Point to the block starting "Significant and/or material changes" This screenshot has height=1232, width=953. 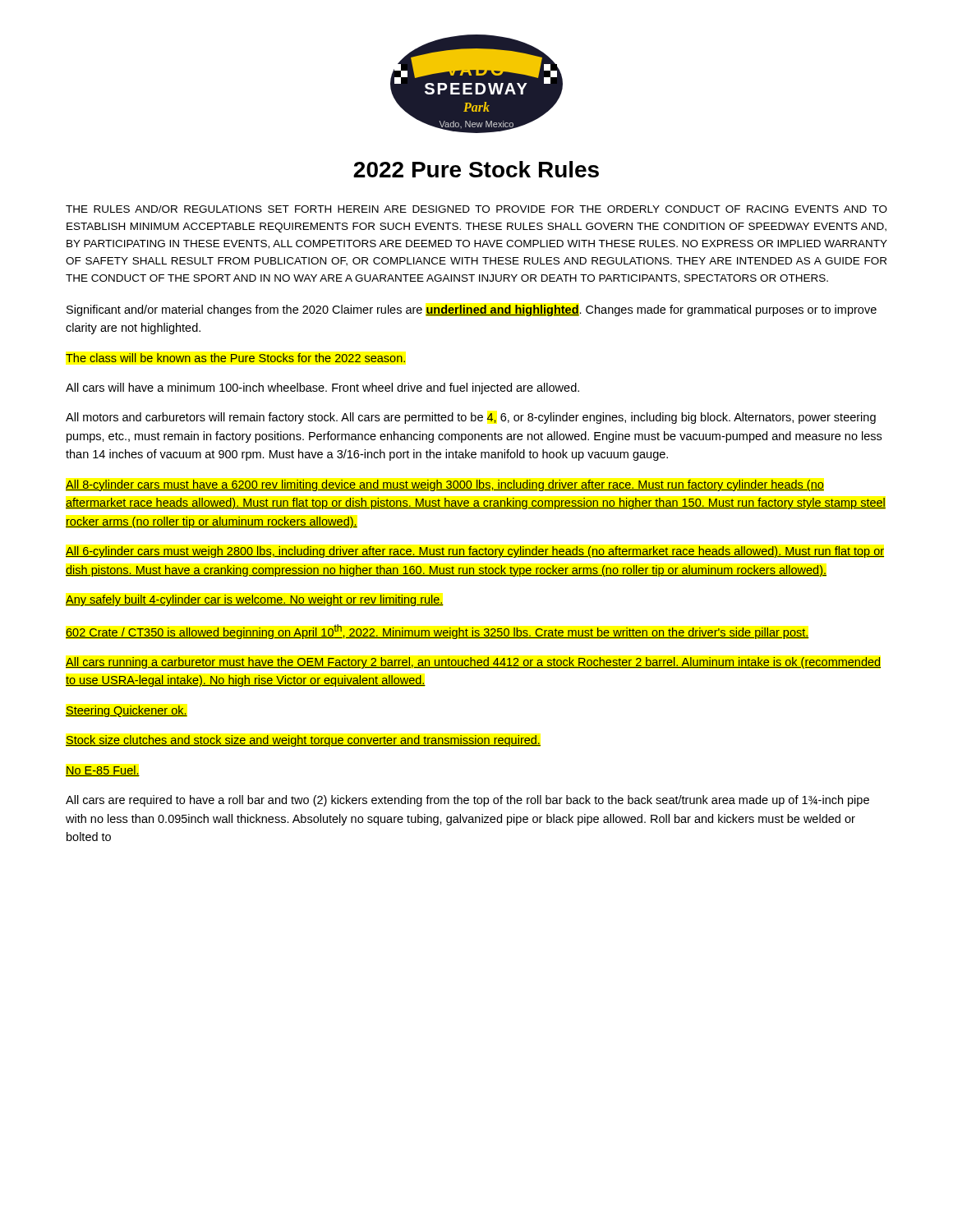(x=471, y=319)
